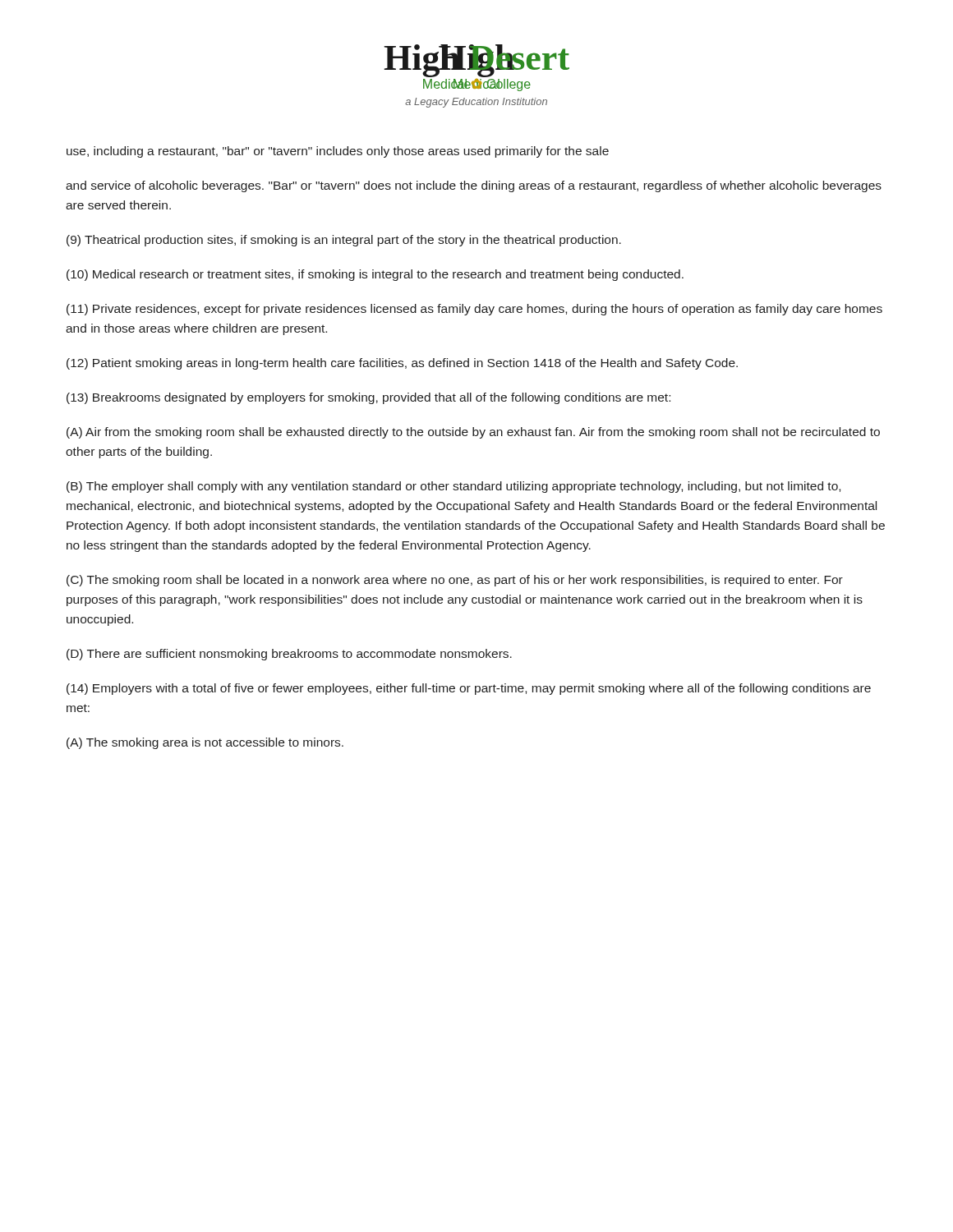Point to the element starting "and service of alcoholic"
Viewport: 953px width, 1232px height.
point(476,196)
